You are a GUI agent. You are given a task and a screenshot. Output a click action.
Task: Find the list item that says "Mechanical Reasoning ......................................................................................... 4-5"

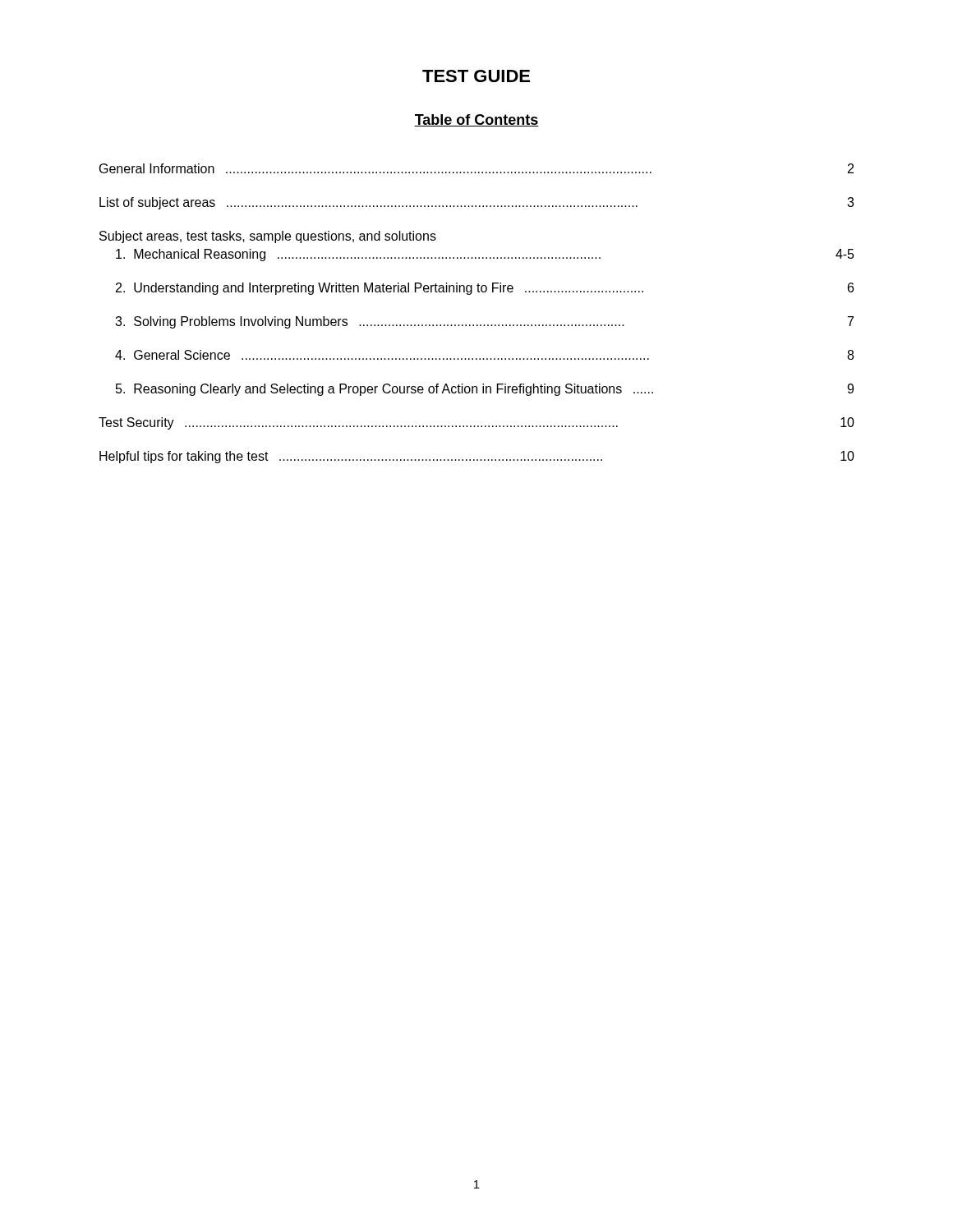point(485,255)
